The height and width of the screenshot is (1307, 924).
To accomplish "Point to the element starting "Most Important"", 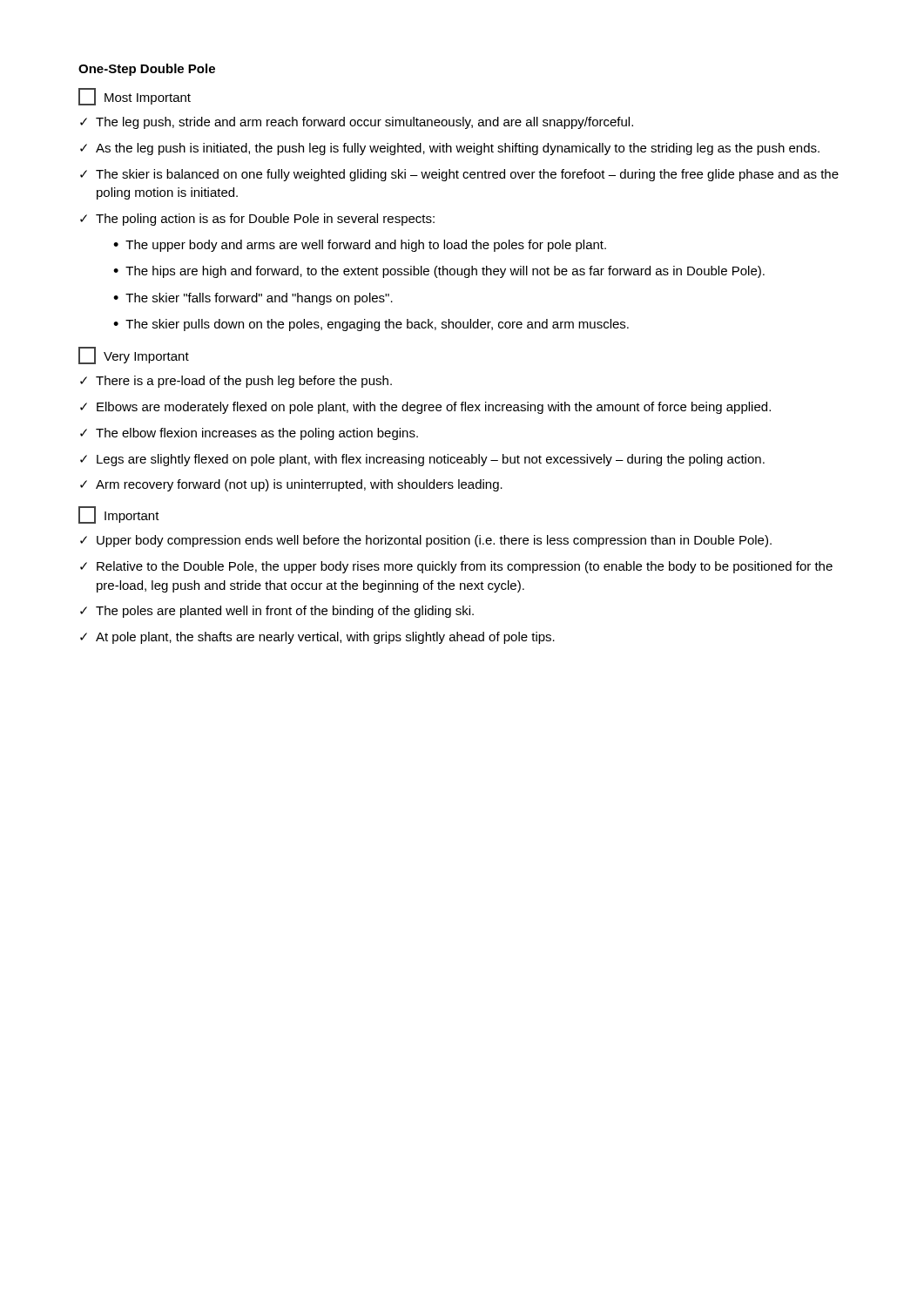I will 135,97.
